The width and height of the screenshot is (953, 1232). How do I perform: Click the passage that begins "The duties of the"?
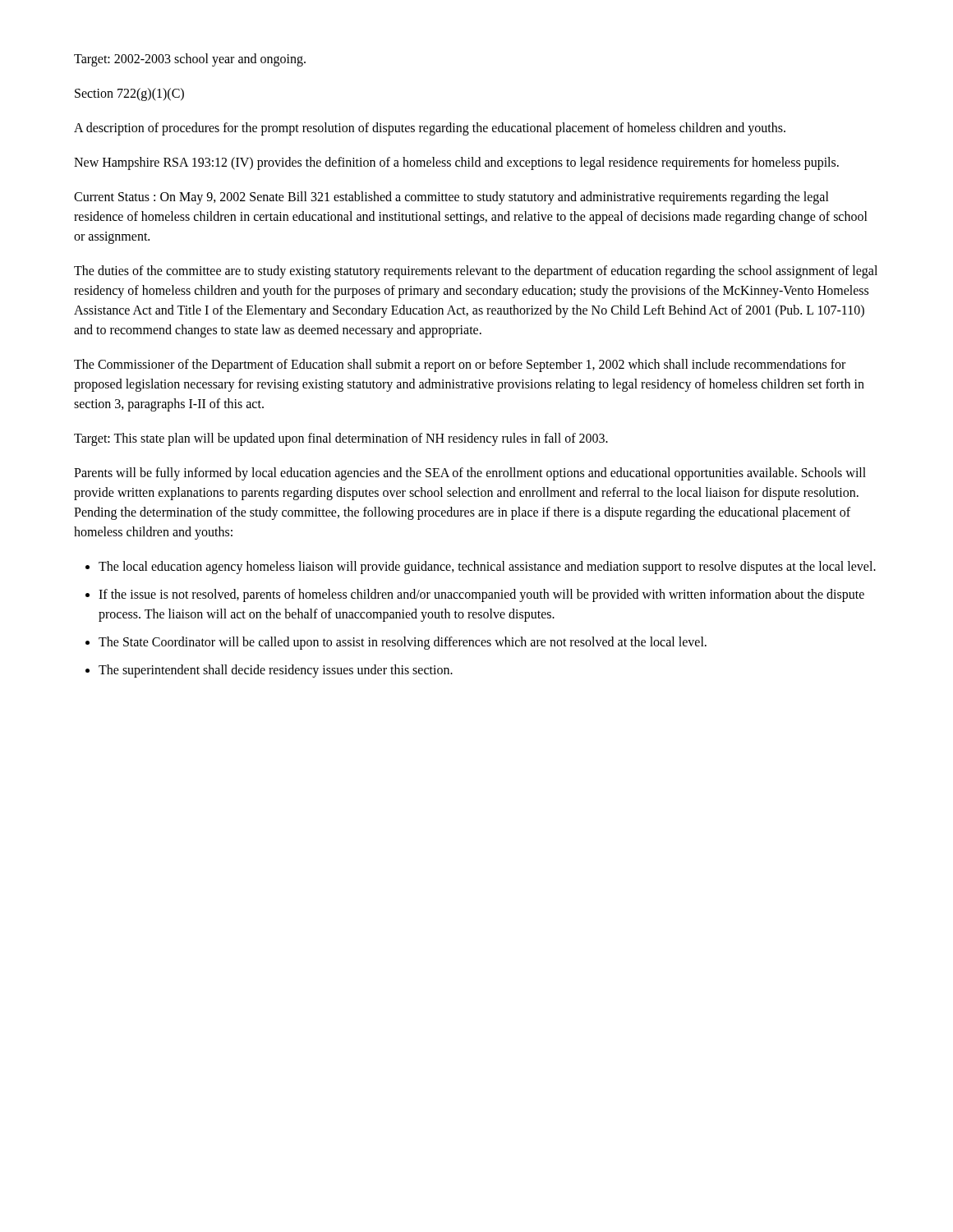point(476,300)
